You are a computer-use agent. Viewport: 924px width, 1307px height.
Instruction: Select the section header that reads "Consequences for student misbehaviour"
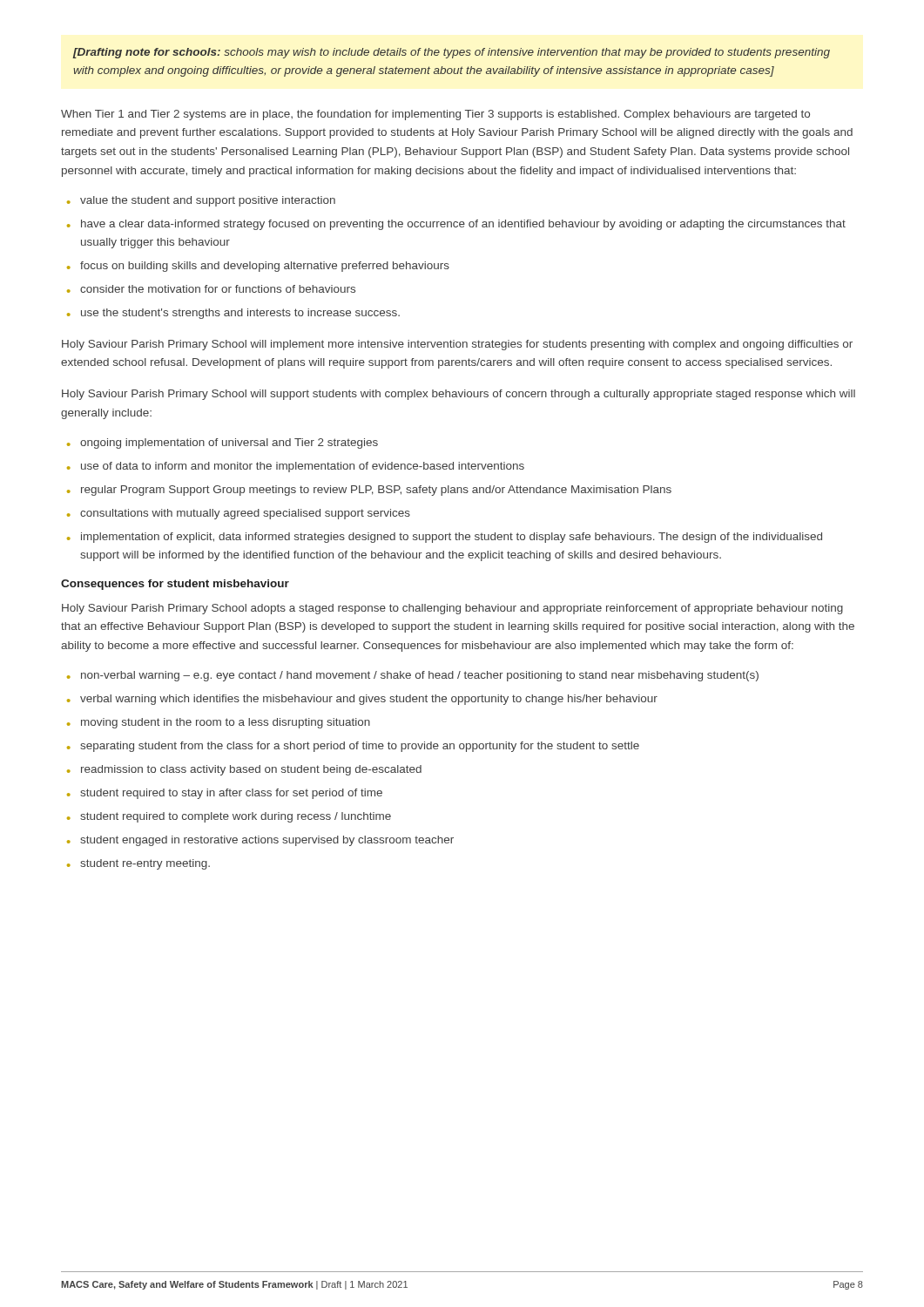pyautogui.click(x=175, y=583)
